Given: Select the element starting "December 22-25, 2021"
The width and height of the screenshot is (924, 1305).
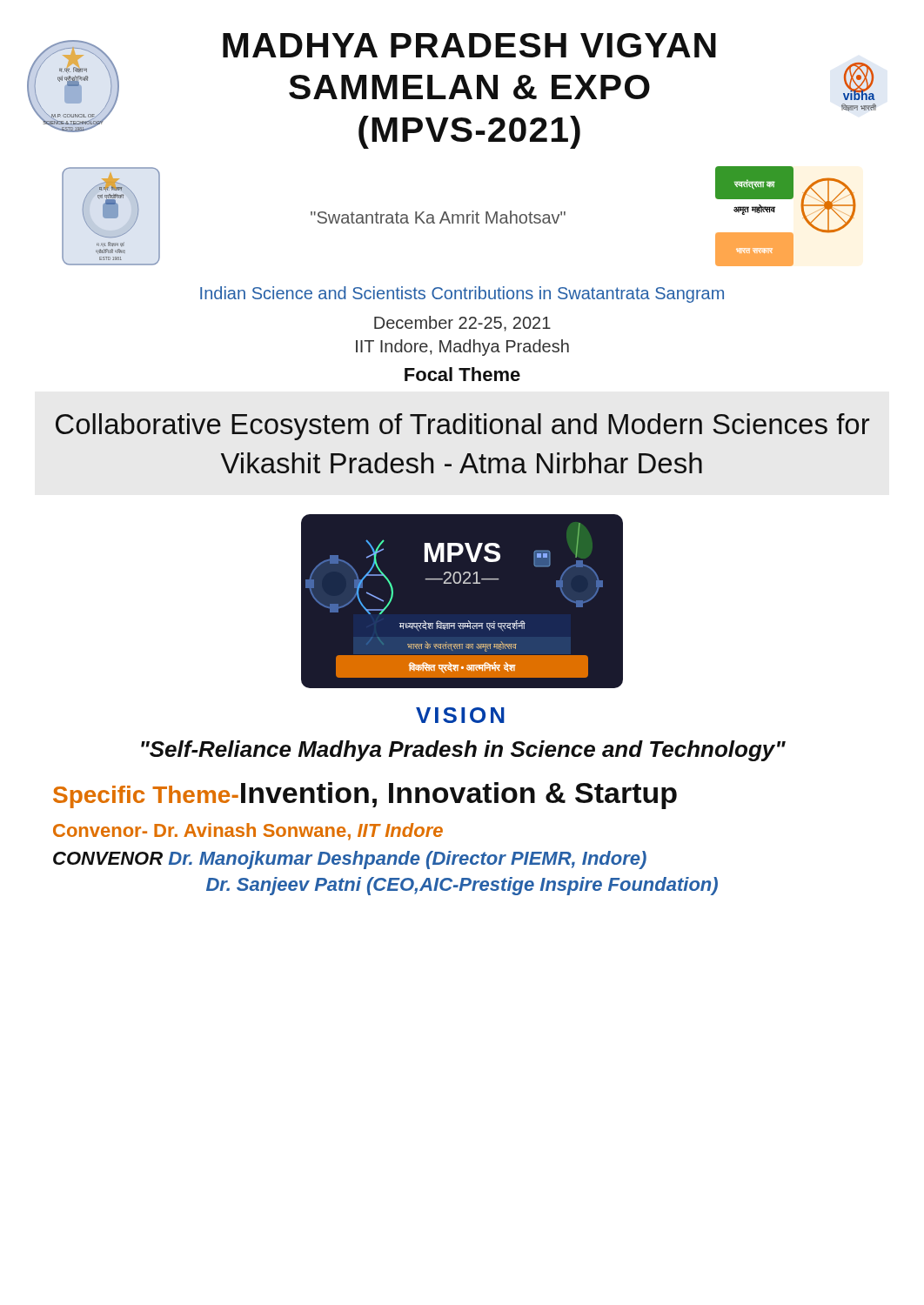Looking at the screenshot, I should (x=462, y=323).
